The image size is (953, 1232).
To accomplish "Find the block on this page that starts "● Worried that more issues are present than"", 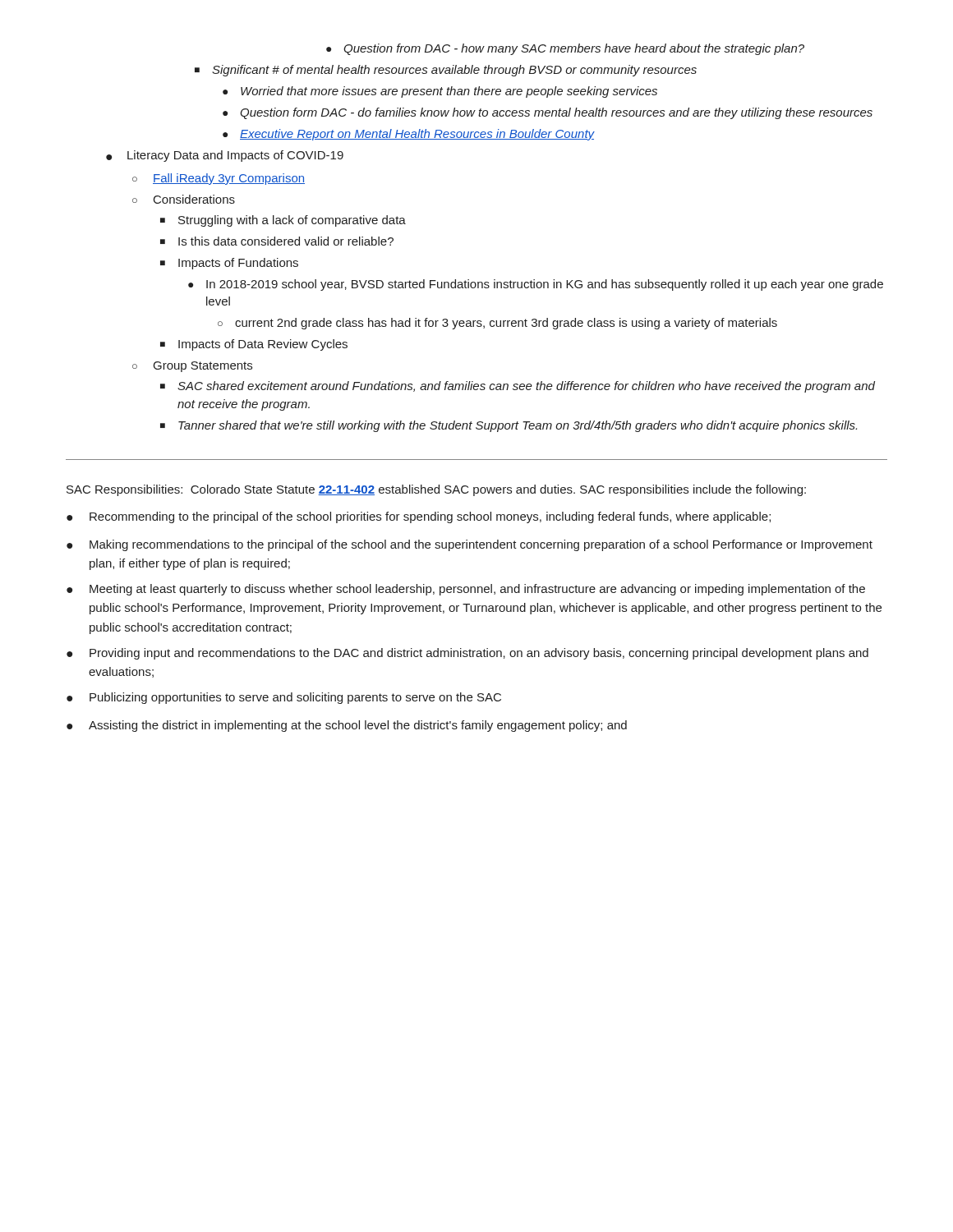I will (555, 91).
